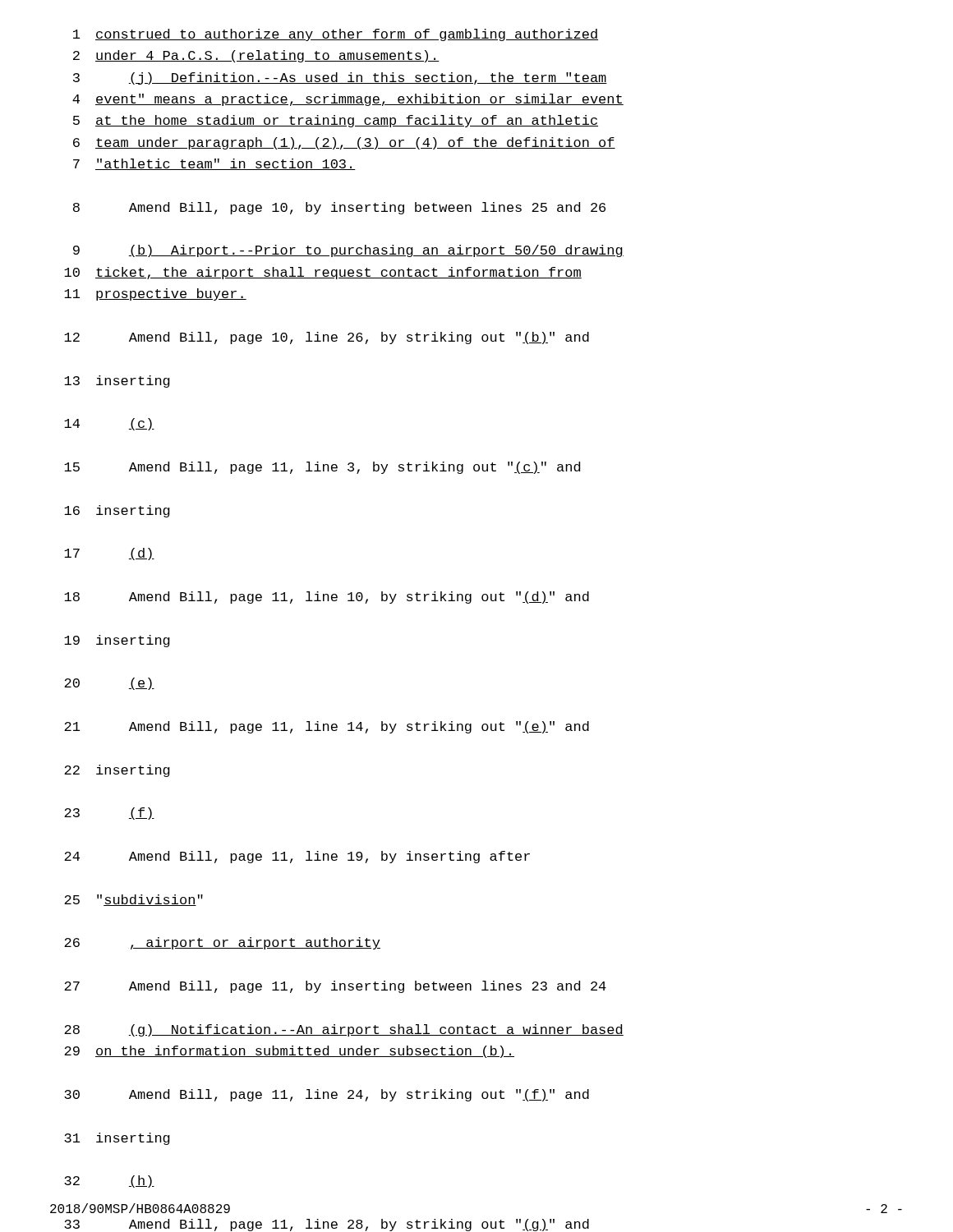Point to the region starting "4event" means a"
The image size is (953, 1232).
pyautogui.click(x=336, y=100)
